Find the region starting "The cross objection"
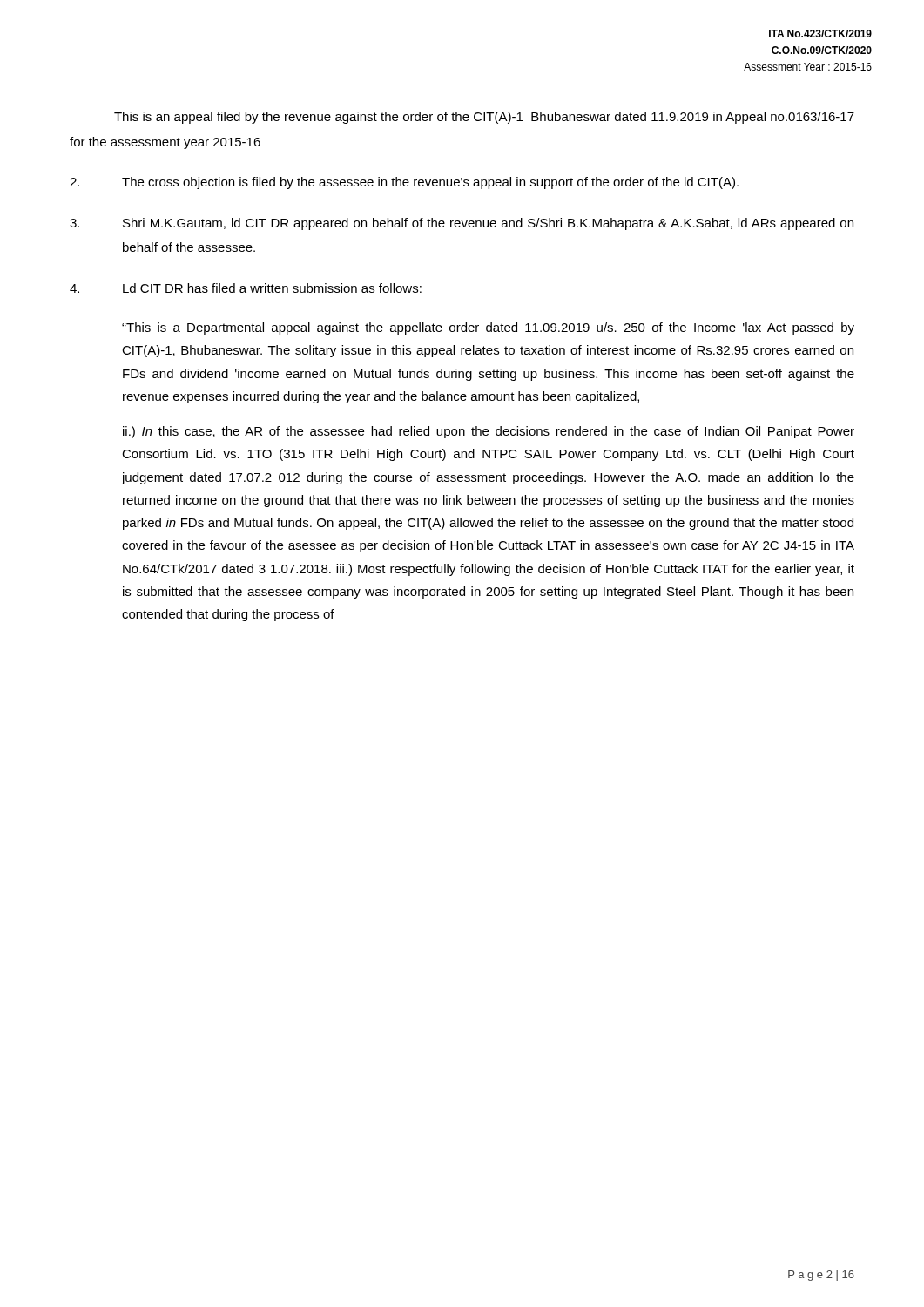This screenshot has width=924, height=1307. [x=462, y=182]
